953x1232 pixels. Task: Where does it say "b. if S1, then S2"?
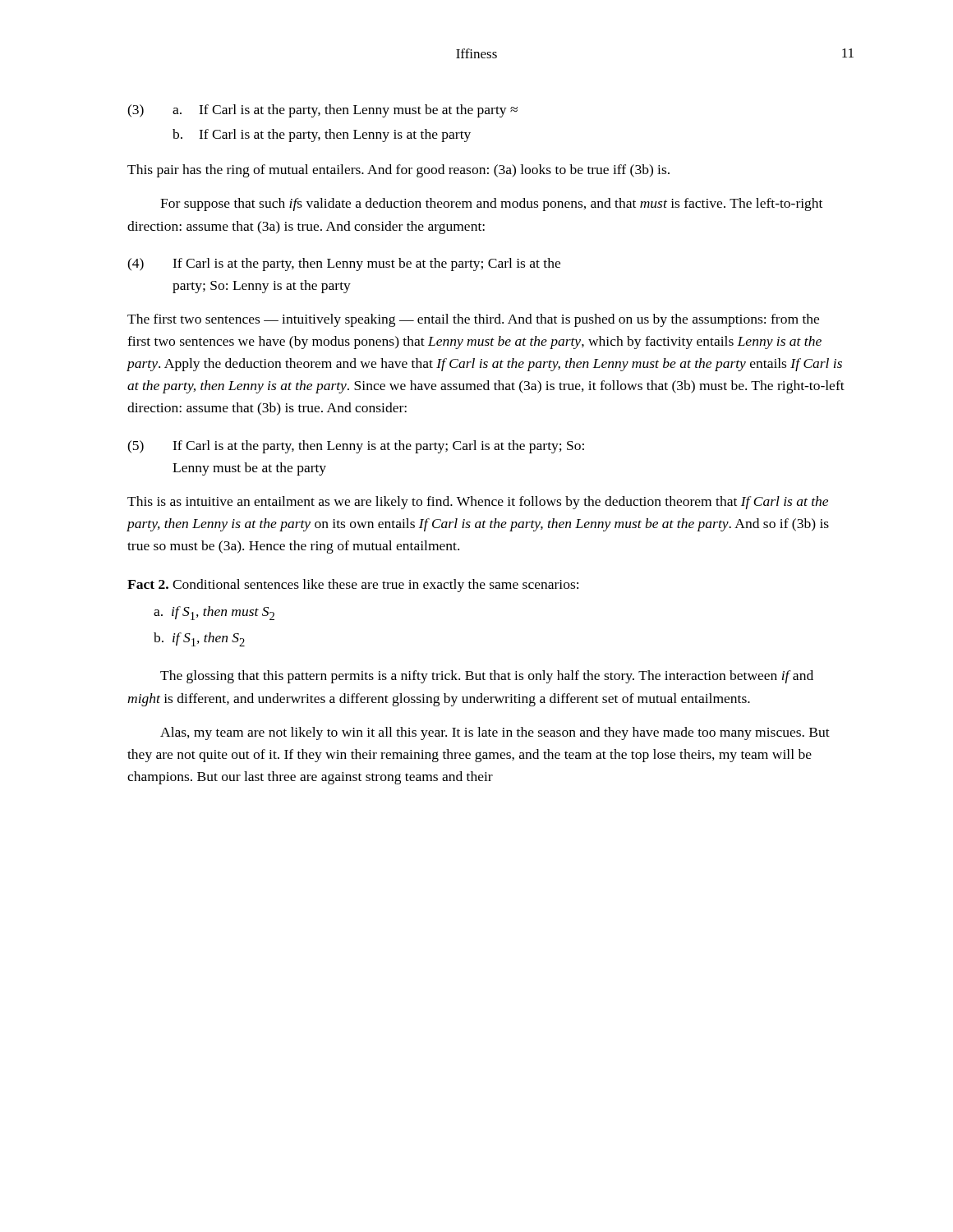199,639
